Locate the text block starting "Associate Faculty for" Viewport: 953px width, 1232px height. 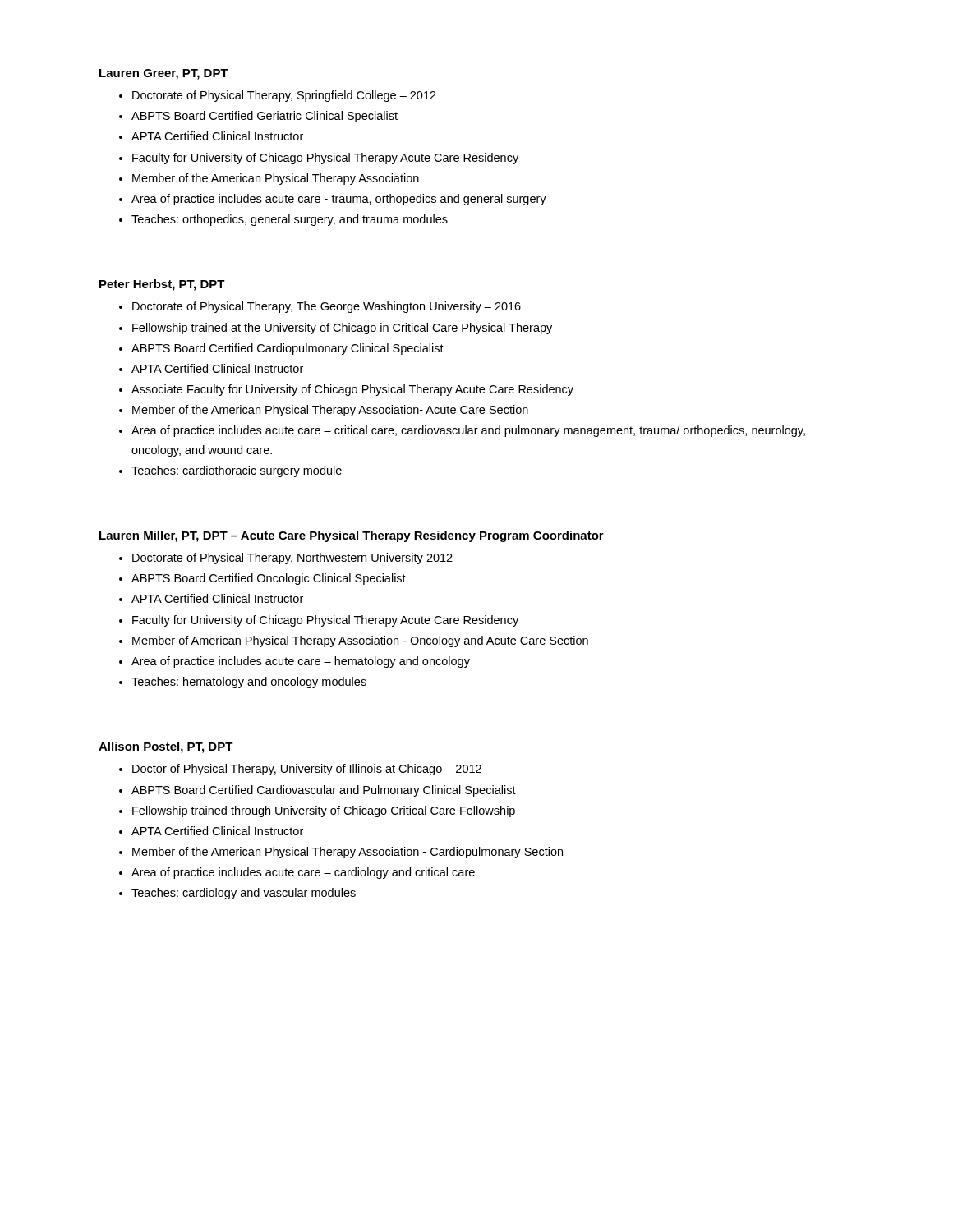point(352,389)
